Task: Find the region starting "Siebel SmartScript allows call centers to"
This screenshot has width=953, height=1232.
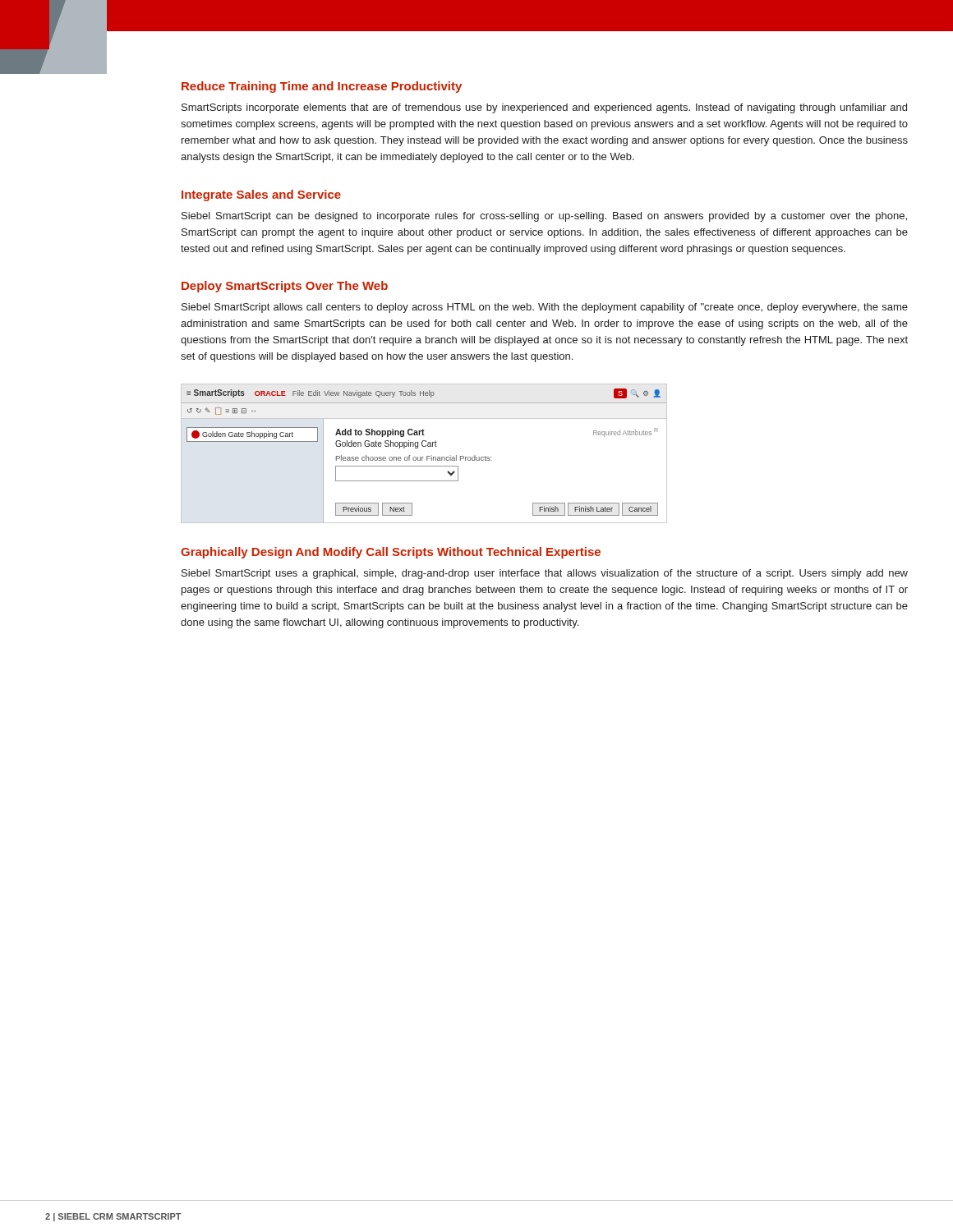Action: (544, 332)
